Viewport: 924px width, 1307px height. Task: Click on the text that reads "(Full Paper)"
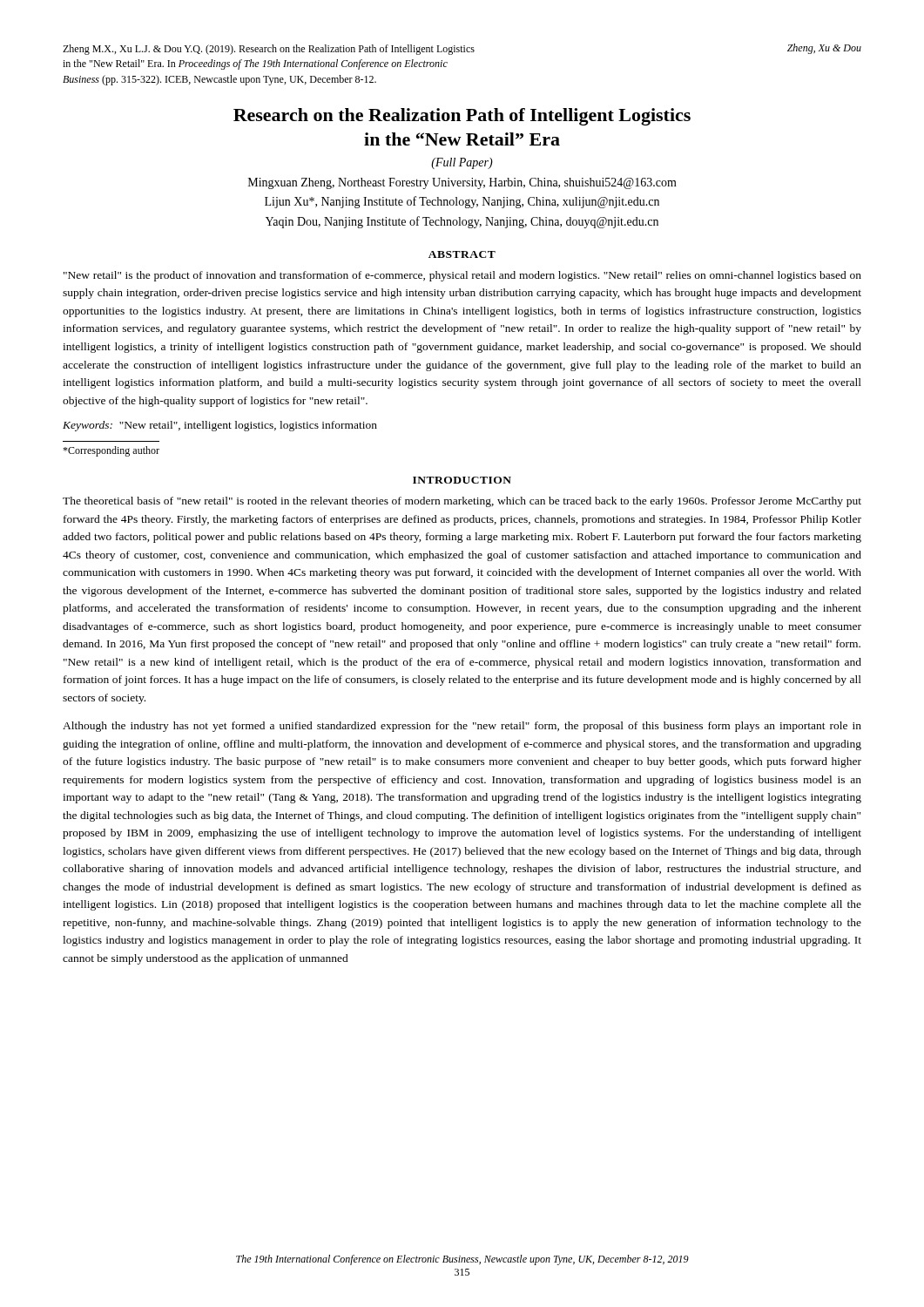click(x=462, y=162)
